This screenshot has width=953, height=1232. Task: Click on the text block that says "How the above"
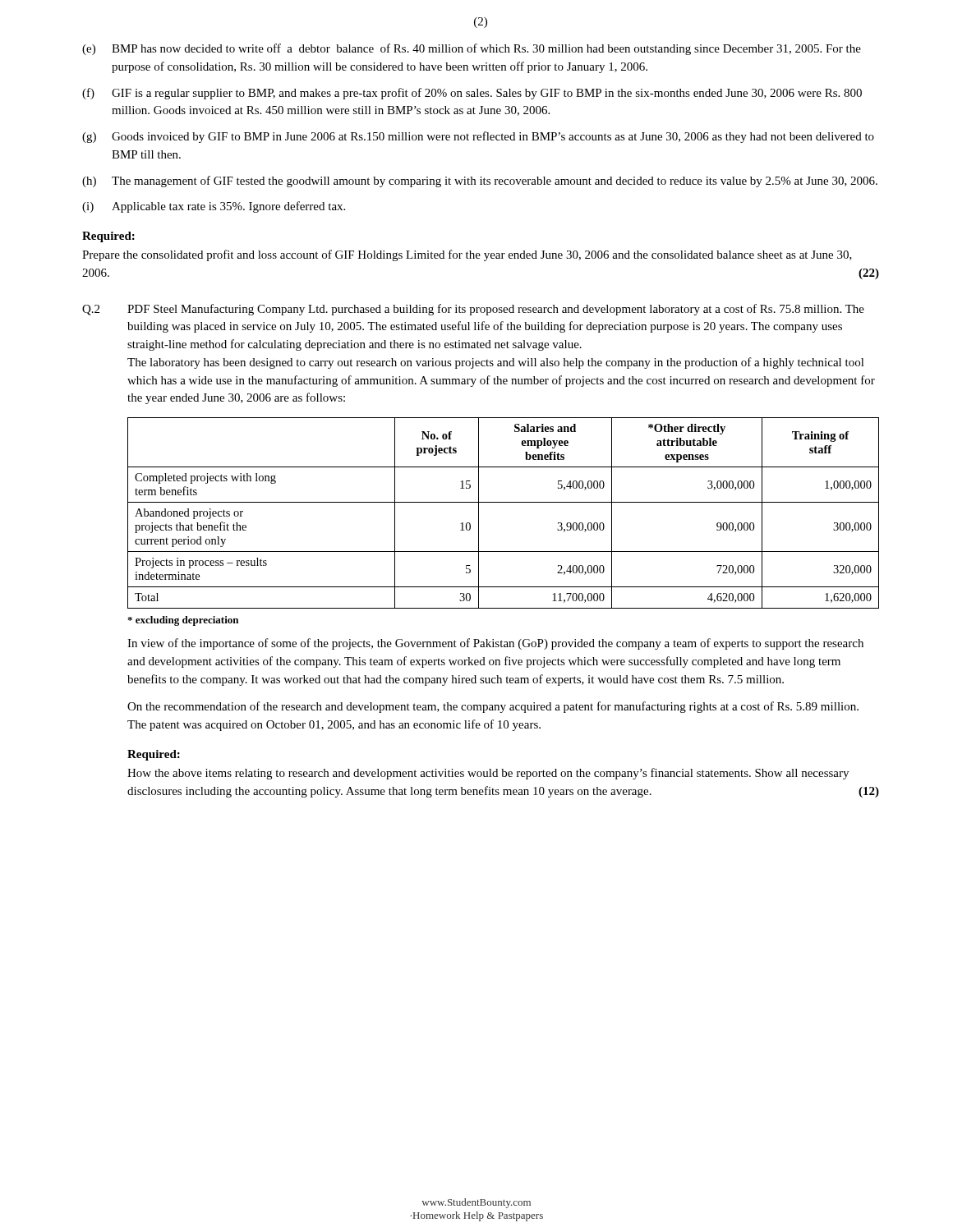click(503, 783)
